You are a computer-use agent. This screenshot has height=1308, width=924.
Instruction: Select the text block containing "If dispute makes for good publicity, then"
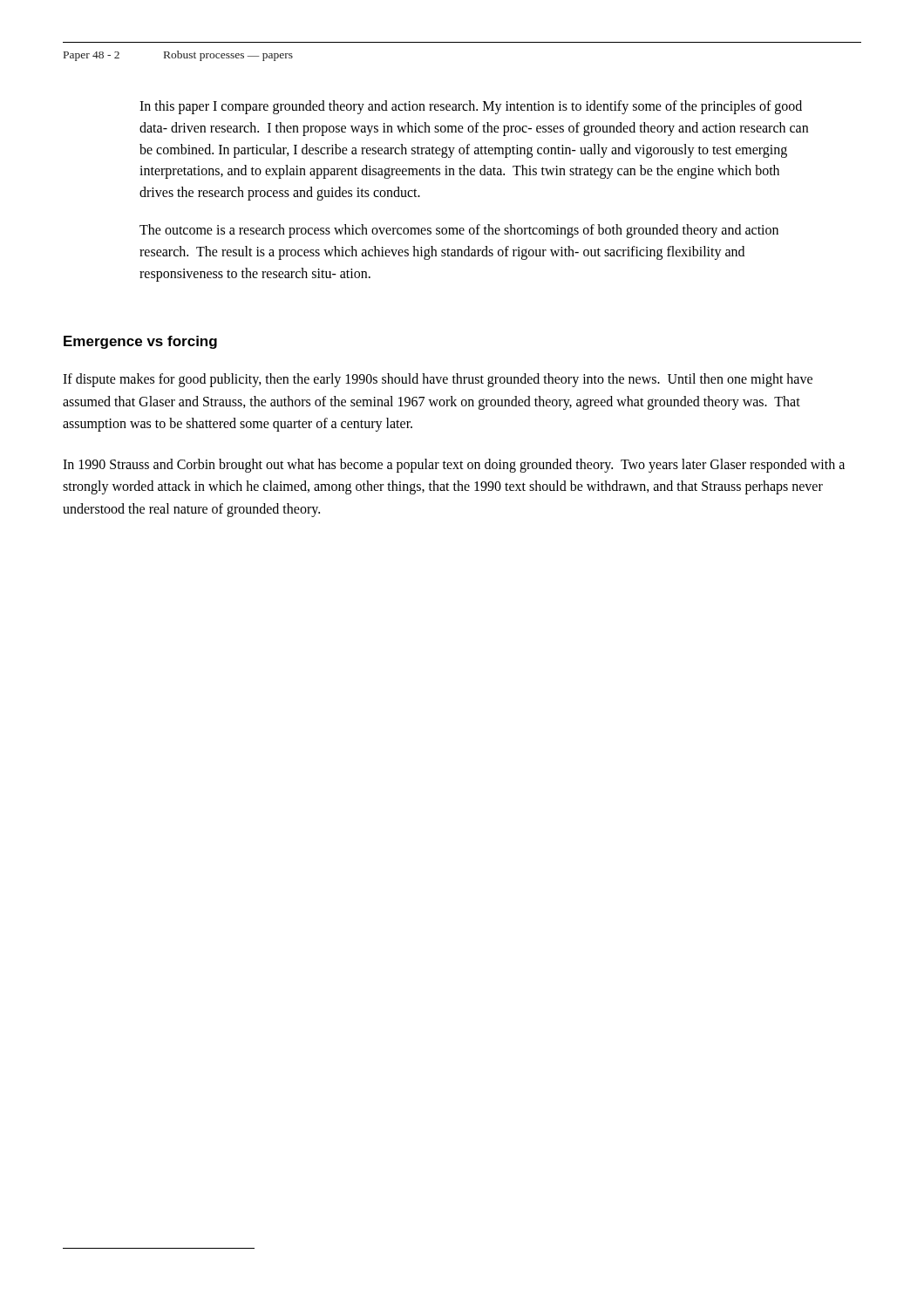click(x=438, y=401)
